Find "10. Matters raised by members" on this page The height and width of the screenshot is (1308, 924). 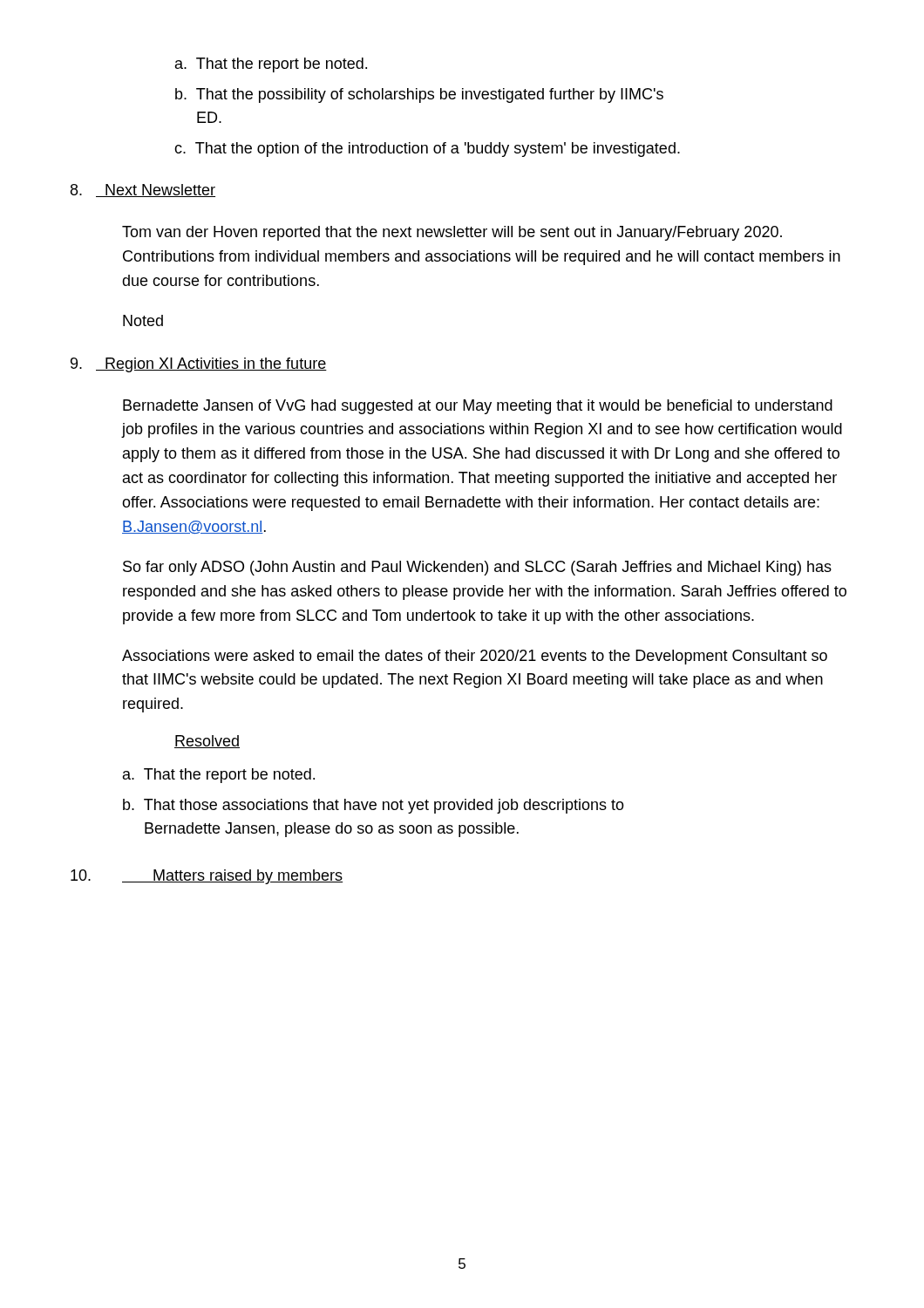tap(206, 876)
